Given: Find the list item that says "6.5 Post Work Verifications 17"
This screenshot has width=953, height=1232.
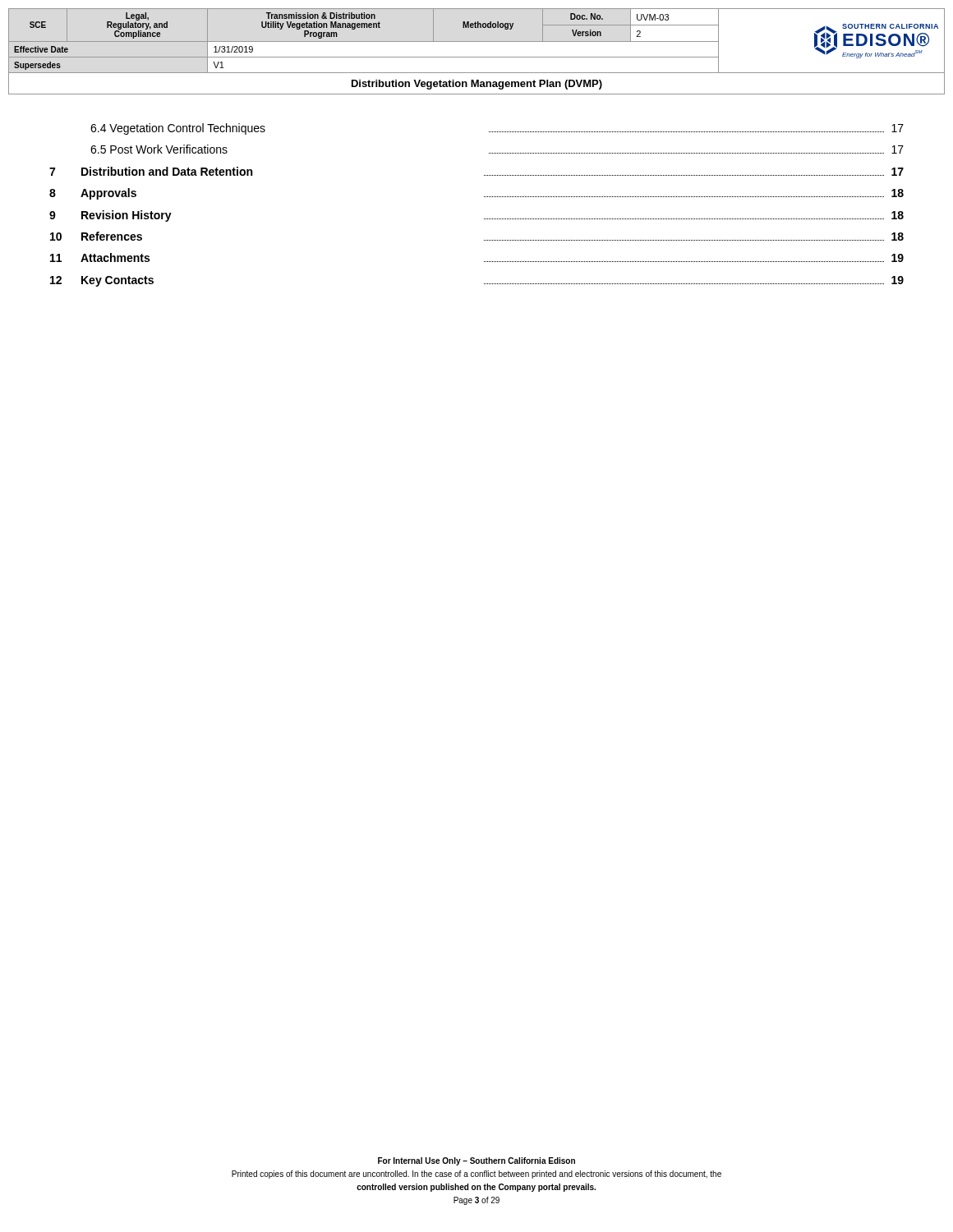Looking at the screenshot, I should click(497, 150).
